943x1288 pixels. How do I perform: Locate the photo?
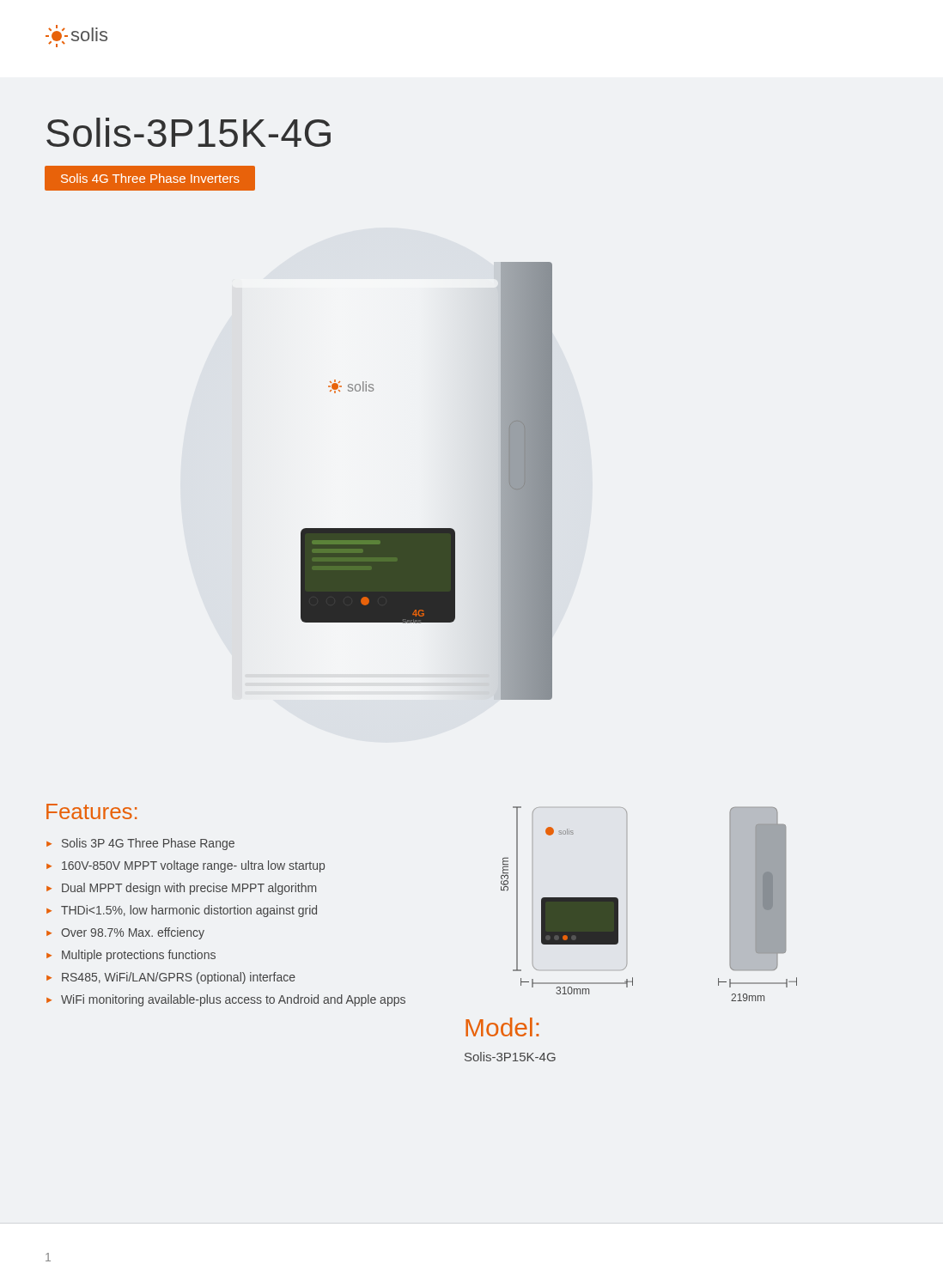click(386, 481)
